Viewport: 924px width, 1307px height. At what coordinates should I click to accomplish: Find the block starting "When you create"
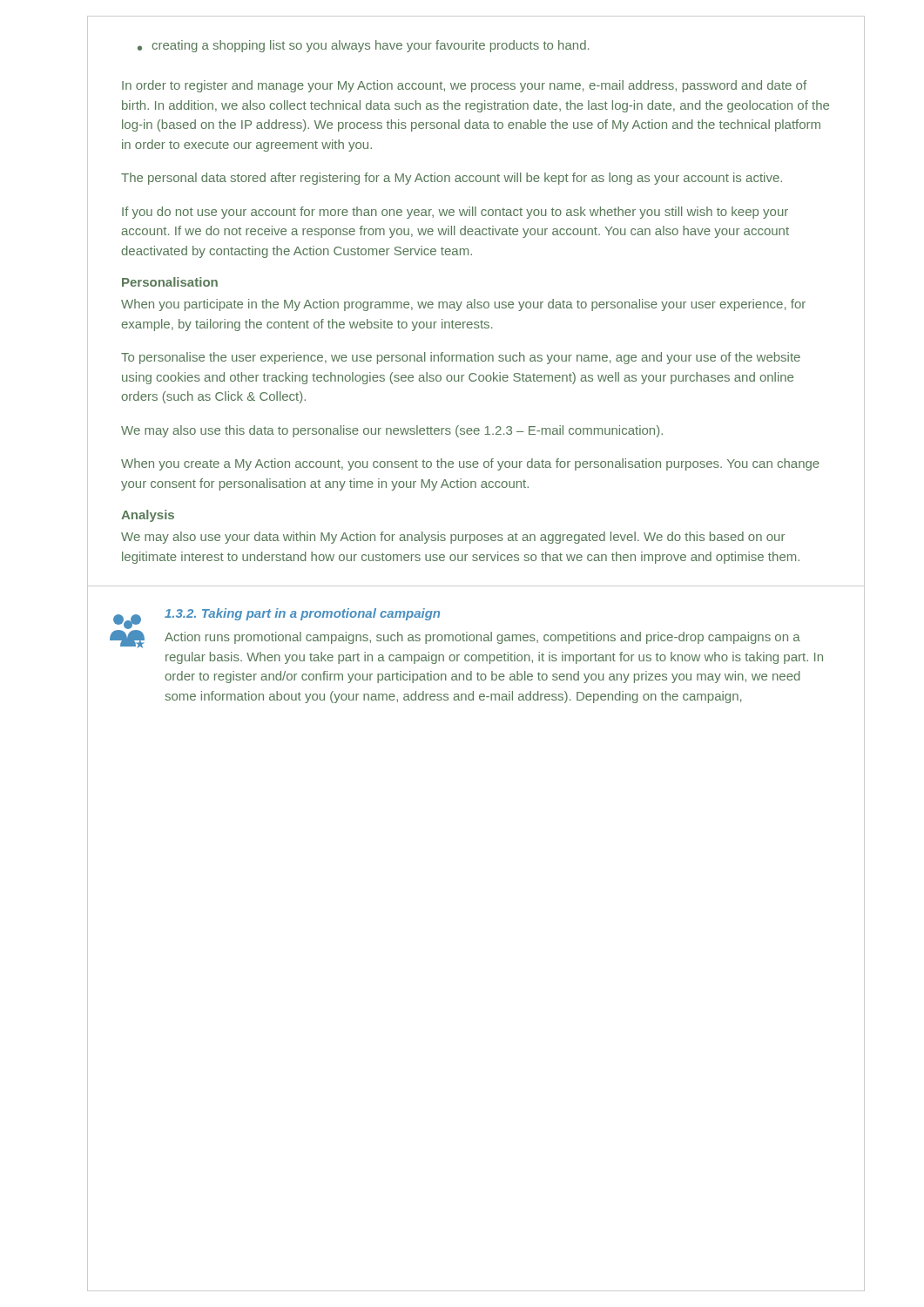[x=470, y=473]
